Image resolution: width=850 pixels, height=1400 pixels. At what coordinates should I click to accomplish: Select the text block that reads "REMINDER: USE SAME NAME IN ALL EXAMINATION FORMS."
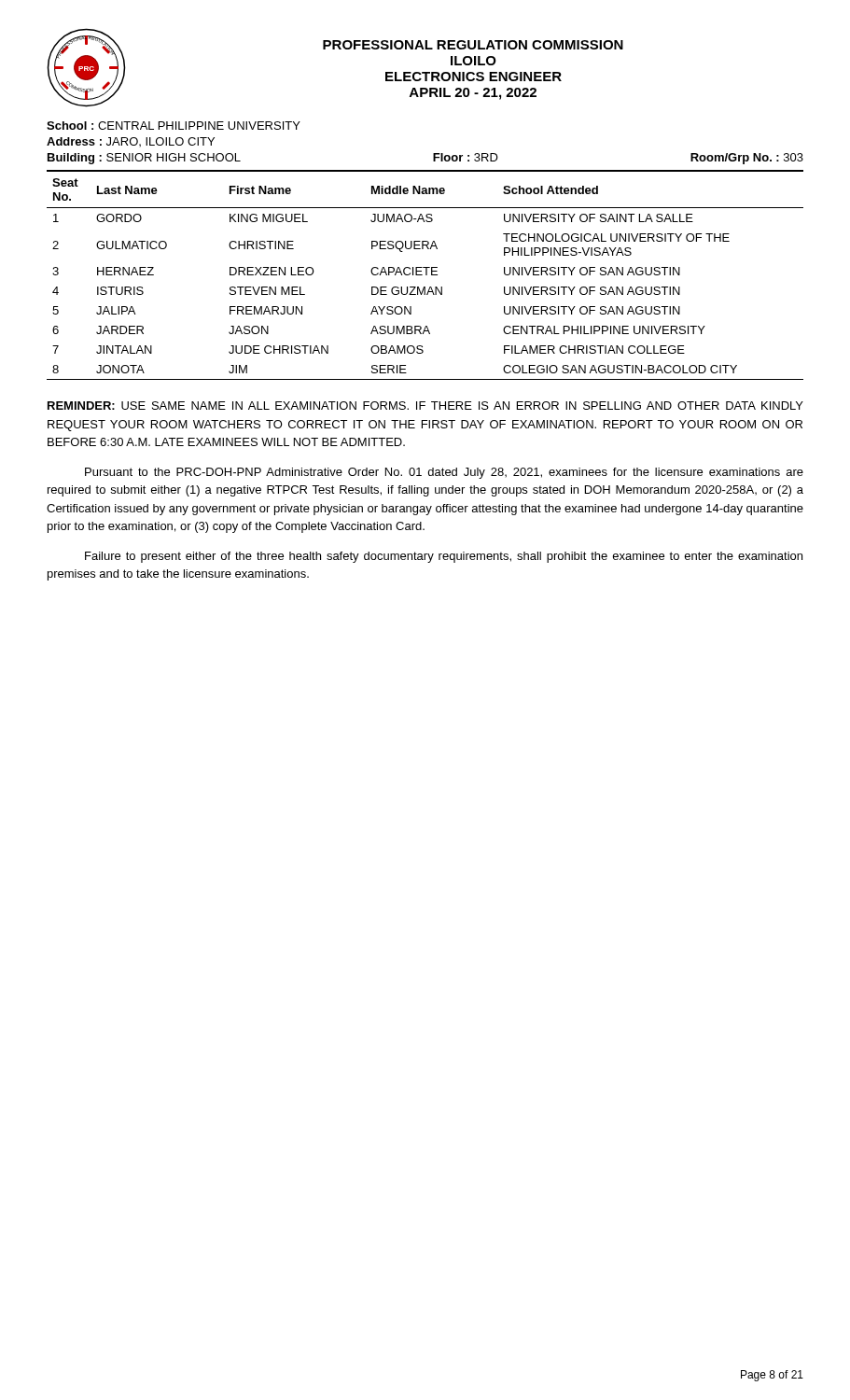[425, 424]
